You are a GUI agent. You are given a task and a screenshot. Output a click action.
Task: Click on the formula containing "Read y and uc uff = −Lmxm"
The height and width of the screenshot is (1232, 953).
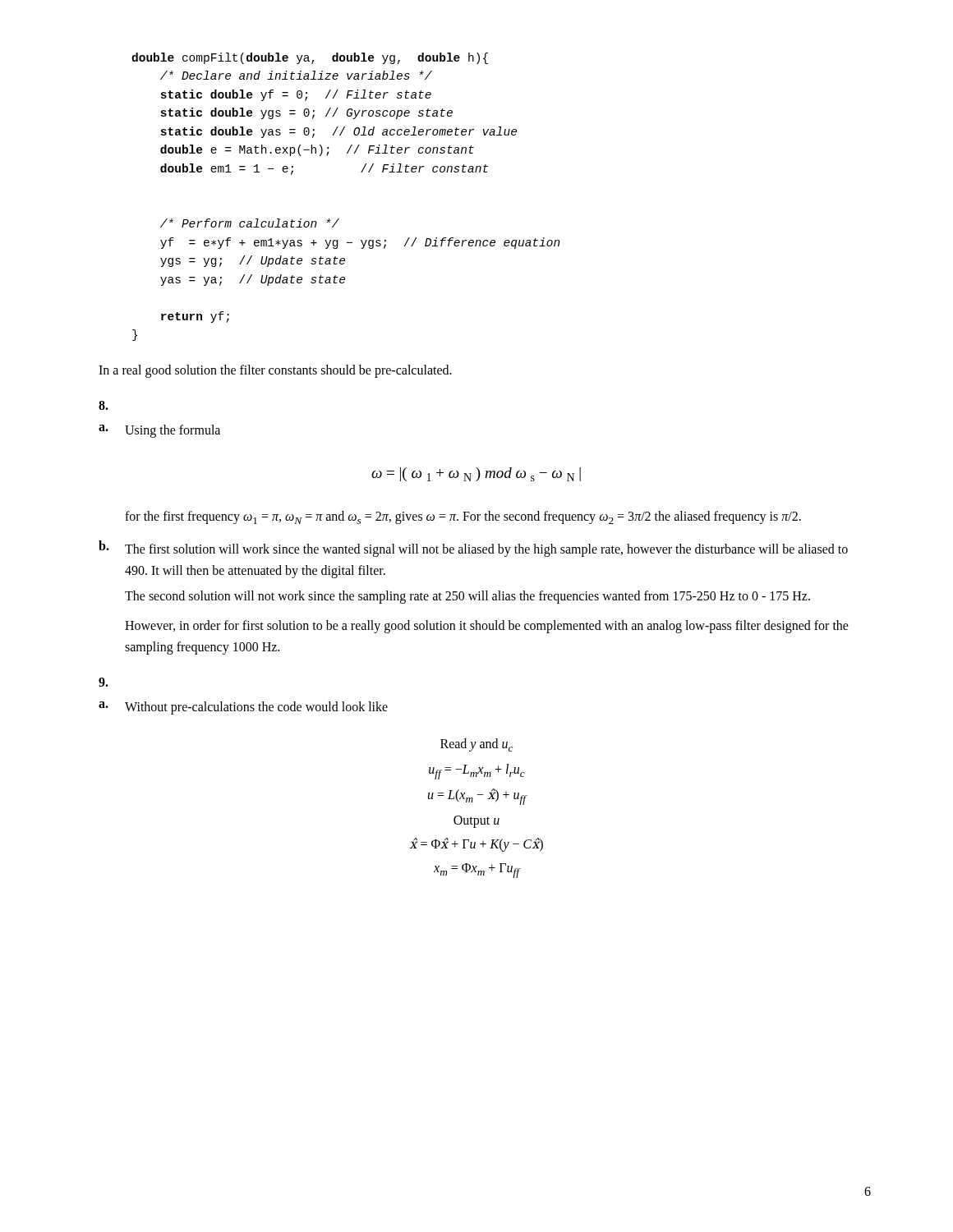pyautogui.click(x=476, y=807)
